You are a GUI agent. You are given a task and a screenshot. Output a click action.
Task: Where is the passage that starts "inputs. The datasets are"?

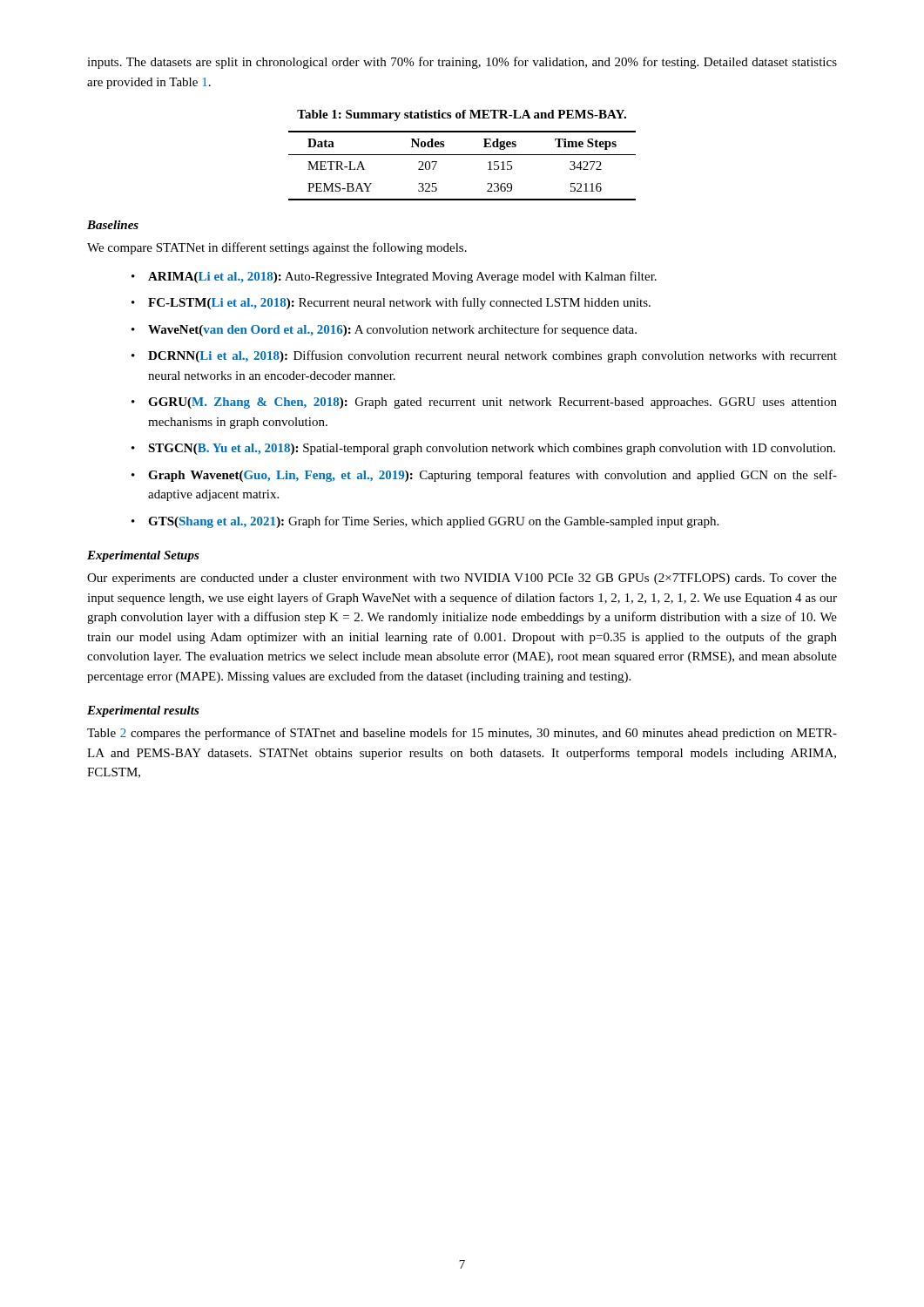tap(462, 72)
